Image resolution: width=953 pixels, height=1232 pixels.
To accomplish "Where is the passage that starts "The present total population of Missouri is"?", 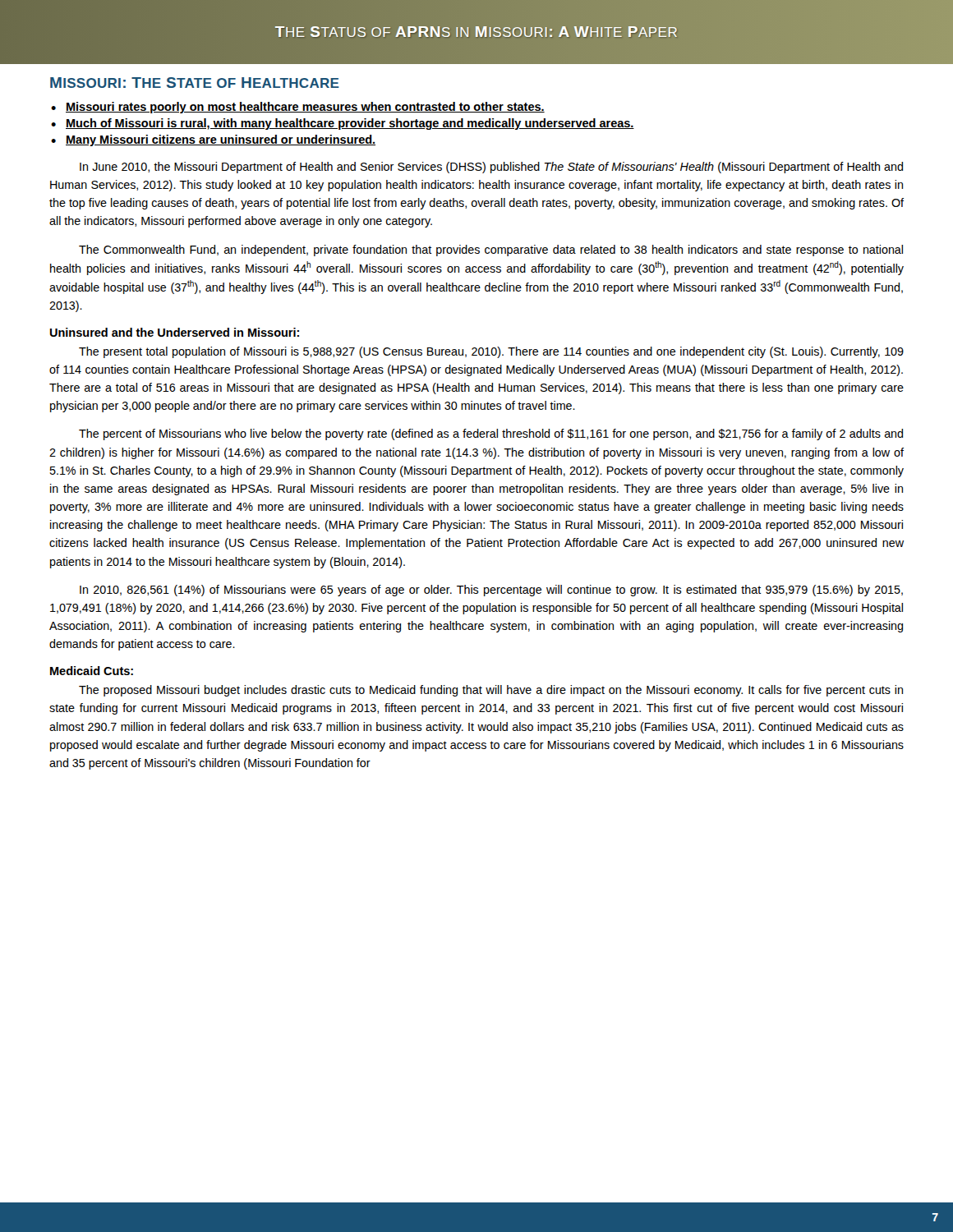I will click(476, 379).
